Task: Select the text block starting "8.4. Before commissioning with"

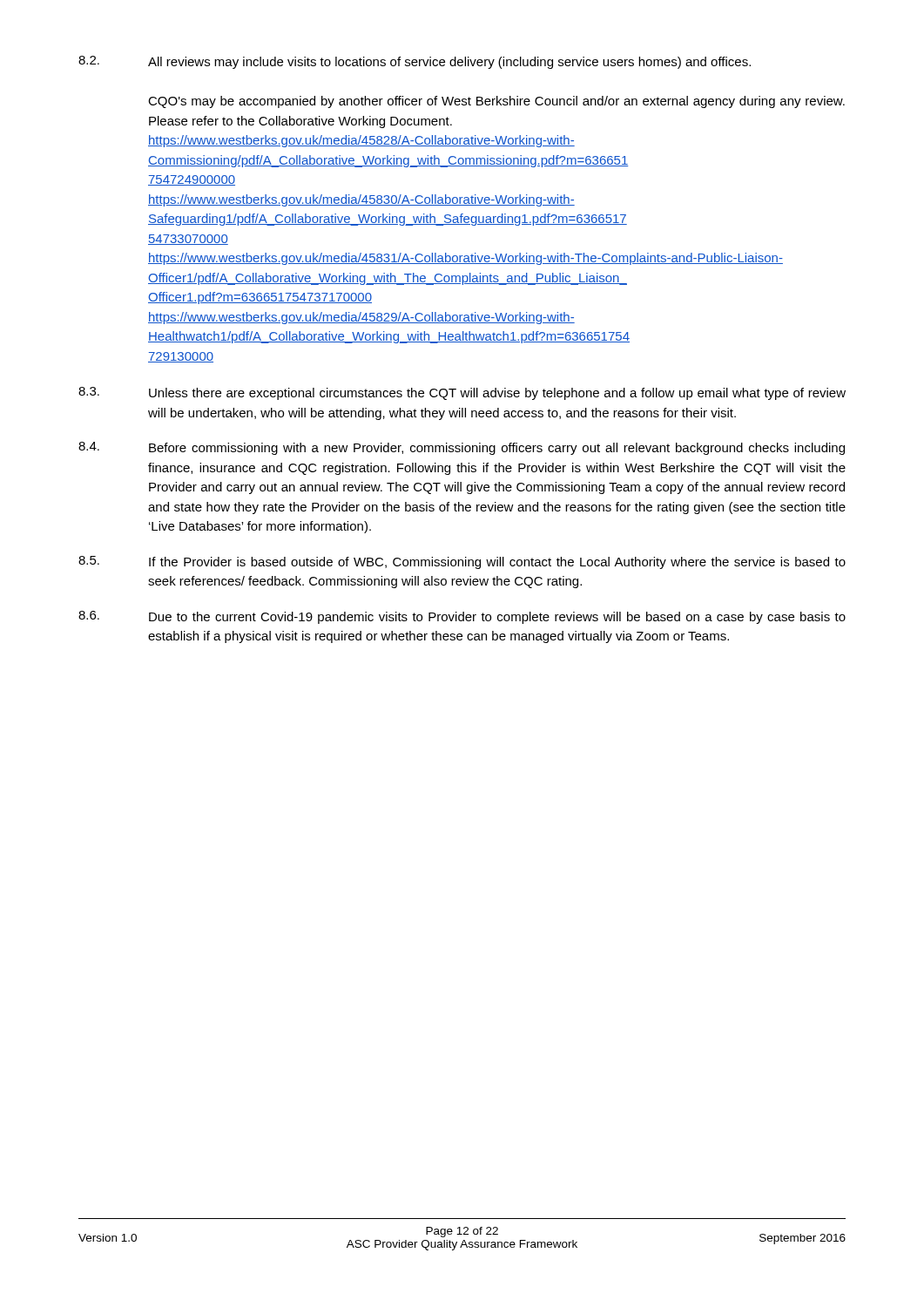Action: coord(462,487)
